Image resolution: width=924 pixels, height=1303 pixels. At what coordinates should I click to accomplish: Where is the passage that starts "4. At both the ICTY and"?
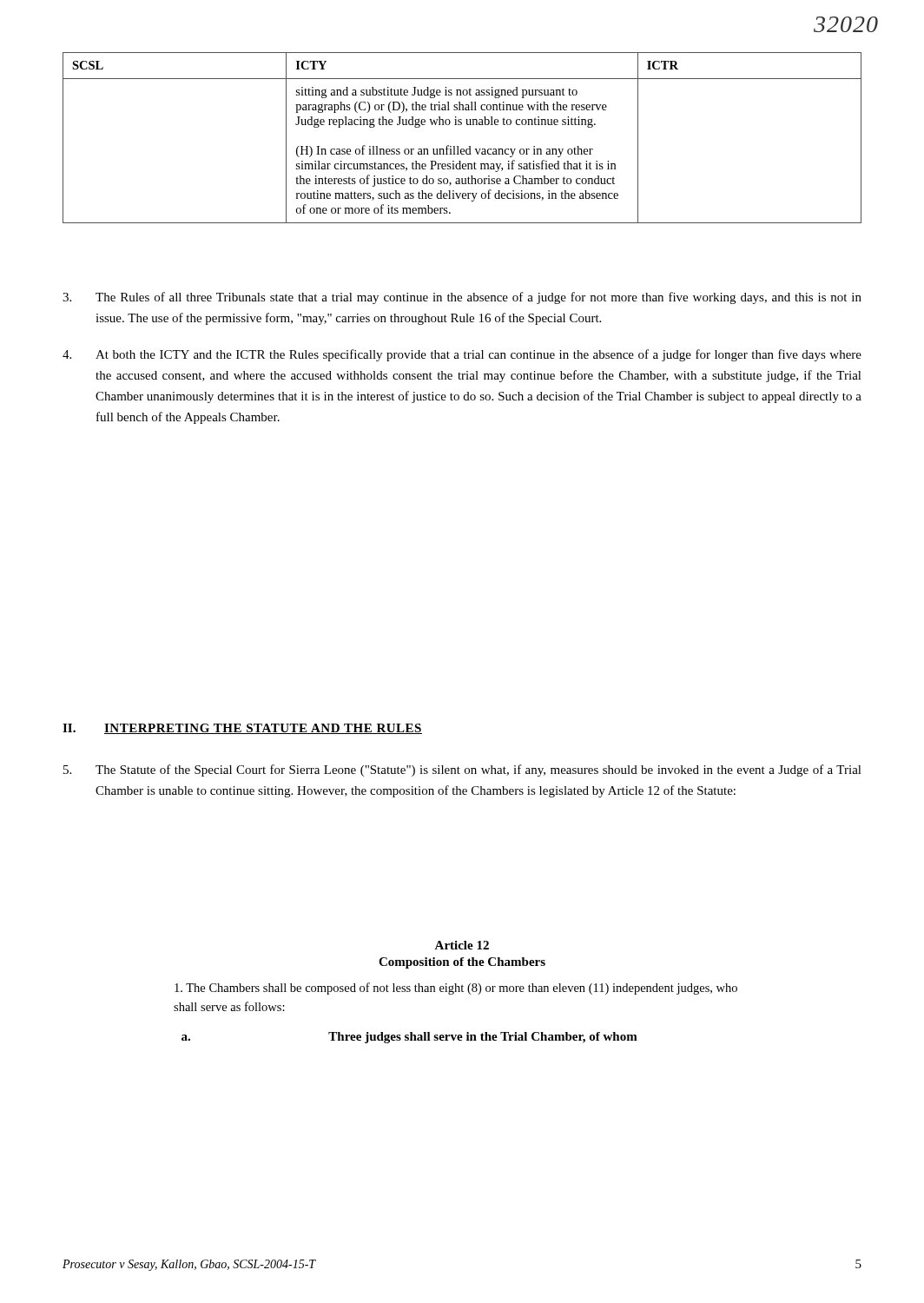pos(462,386)
